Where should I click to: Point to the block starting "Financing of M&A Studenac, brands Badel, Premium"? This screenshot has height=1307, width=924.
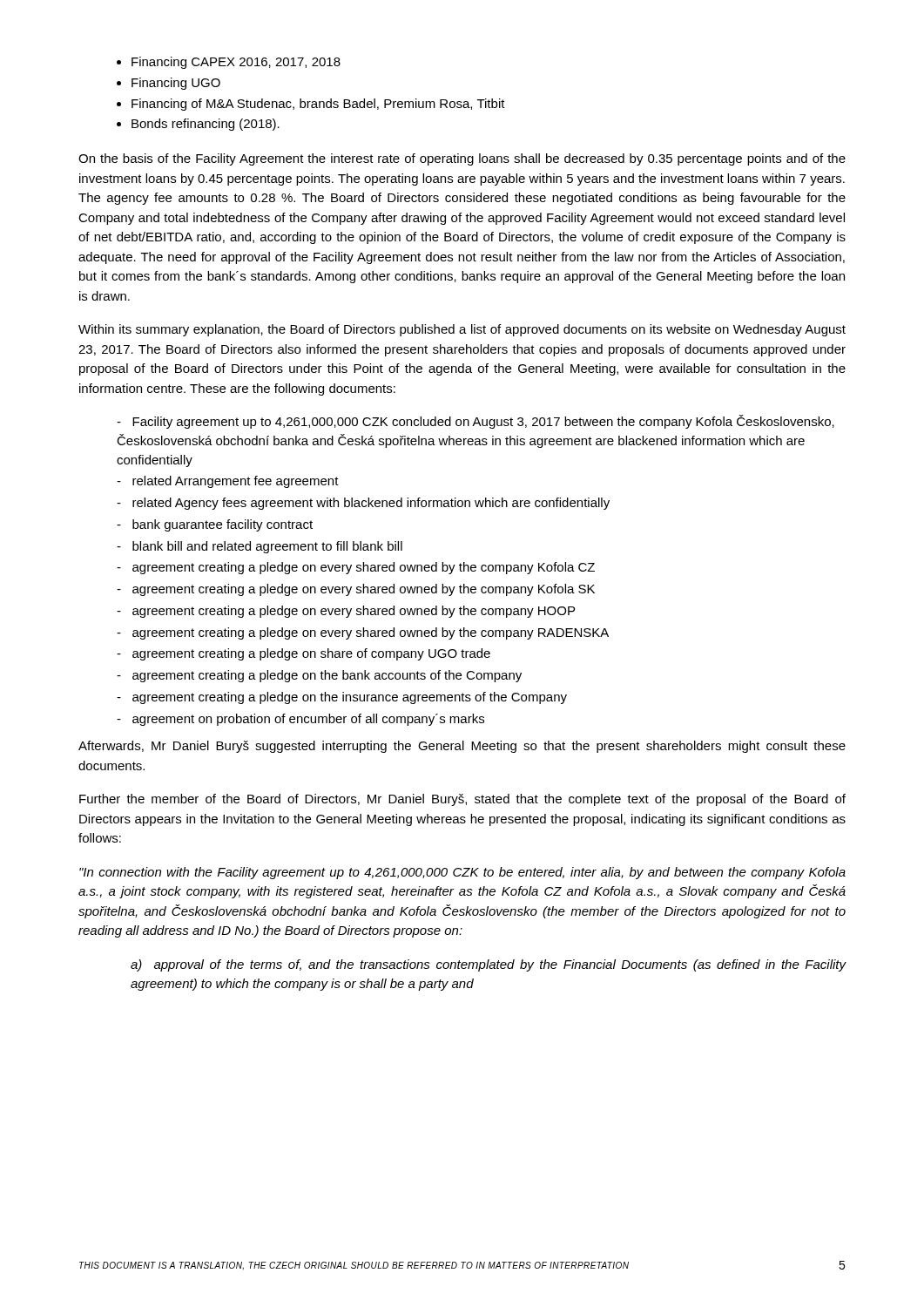[318, 103]
